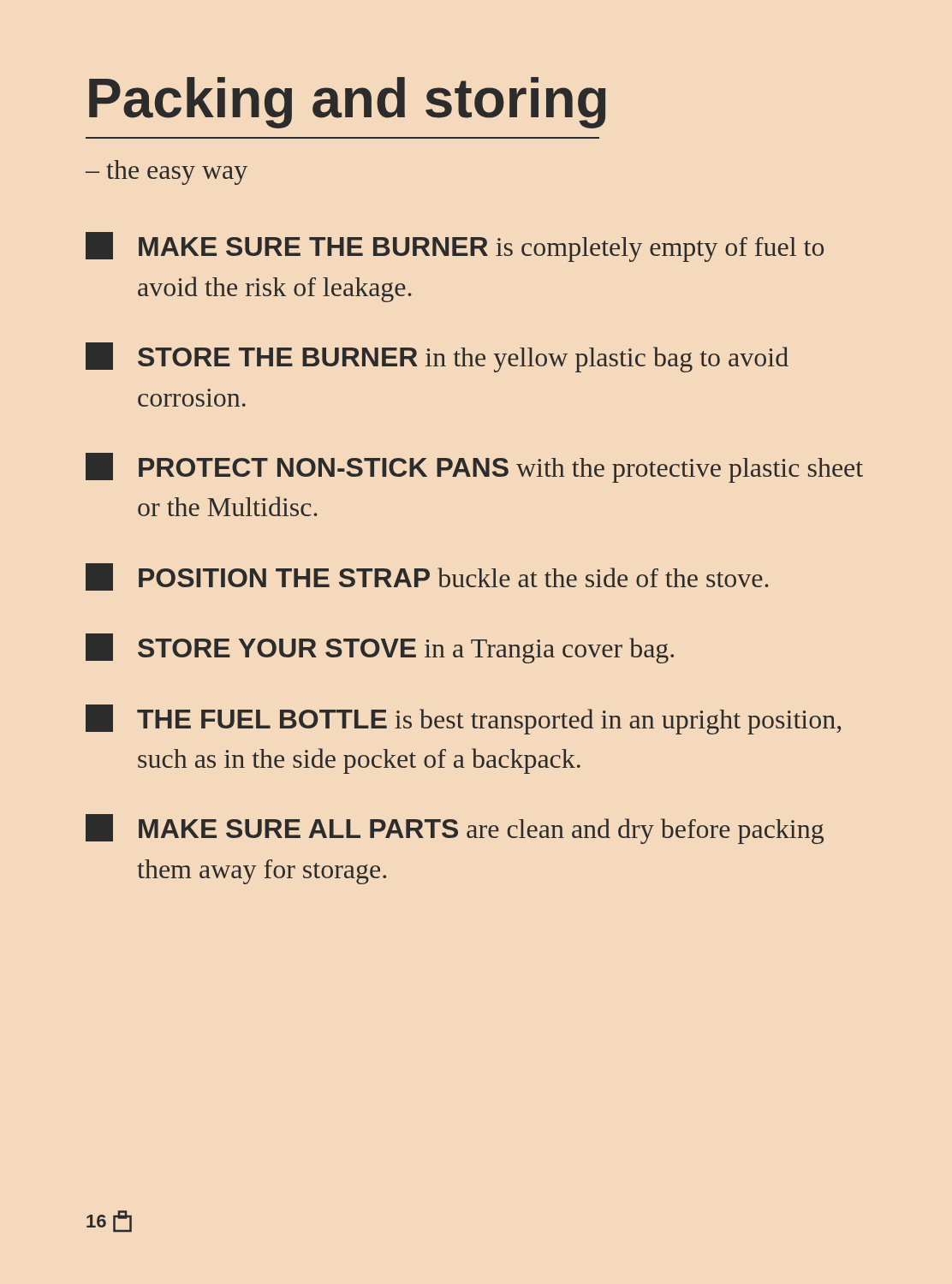952x1284 pixels.
Task: Point to the region starting "Packing and storing"
Action: [x=476, y=99]
